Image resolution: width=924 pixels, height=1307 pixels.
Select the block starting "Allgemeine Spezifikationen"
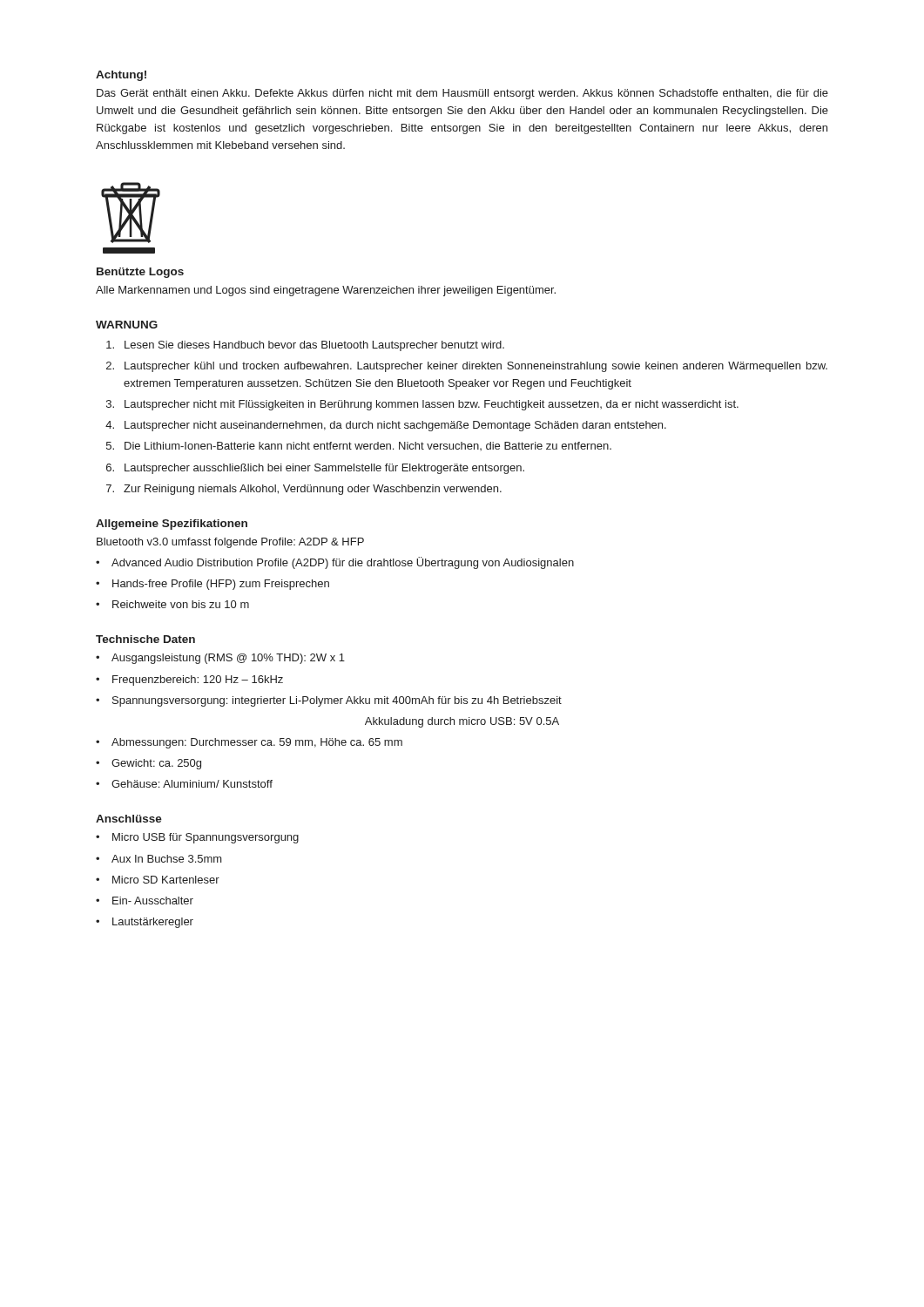(172, 523)
